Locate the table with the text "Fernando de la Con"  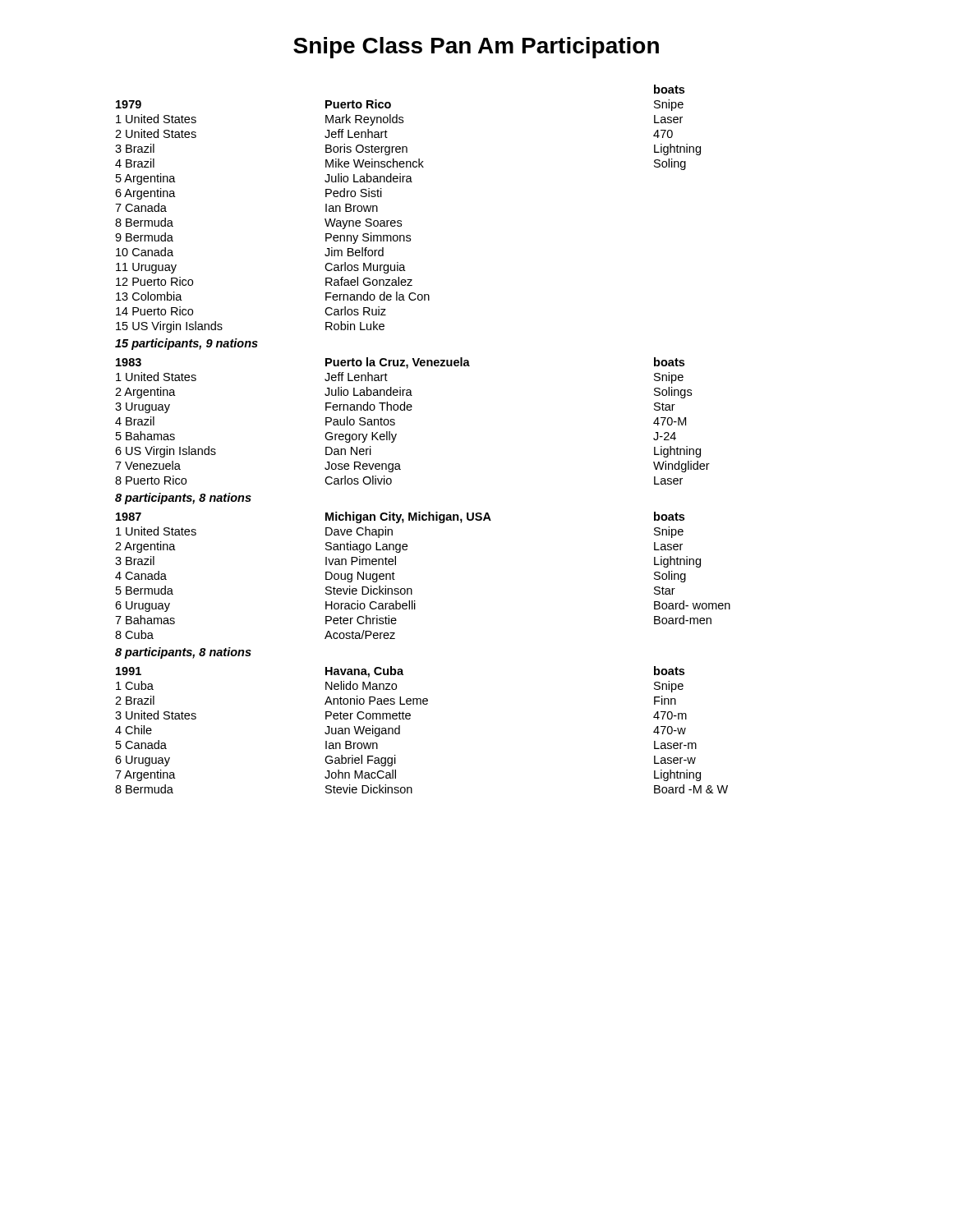(x=476, y=208)
